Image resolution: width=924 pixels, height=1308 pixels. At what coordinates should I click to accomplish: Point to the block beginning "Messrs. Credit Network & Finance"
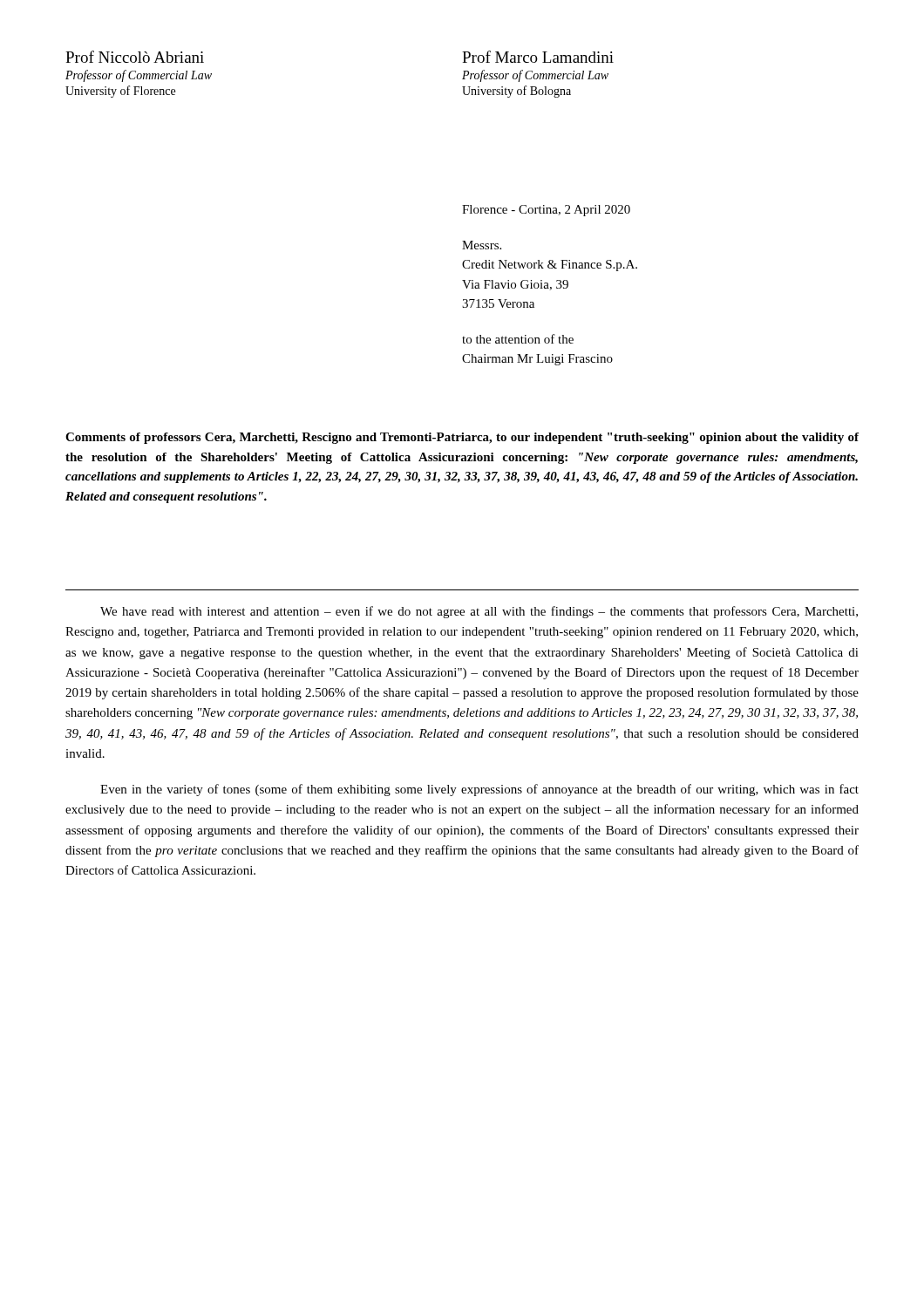(550, 274)
